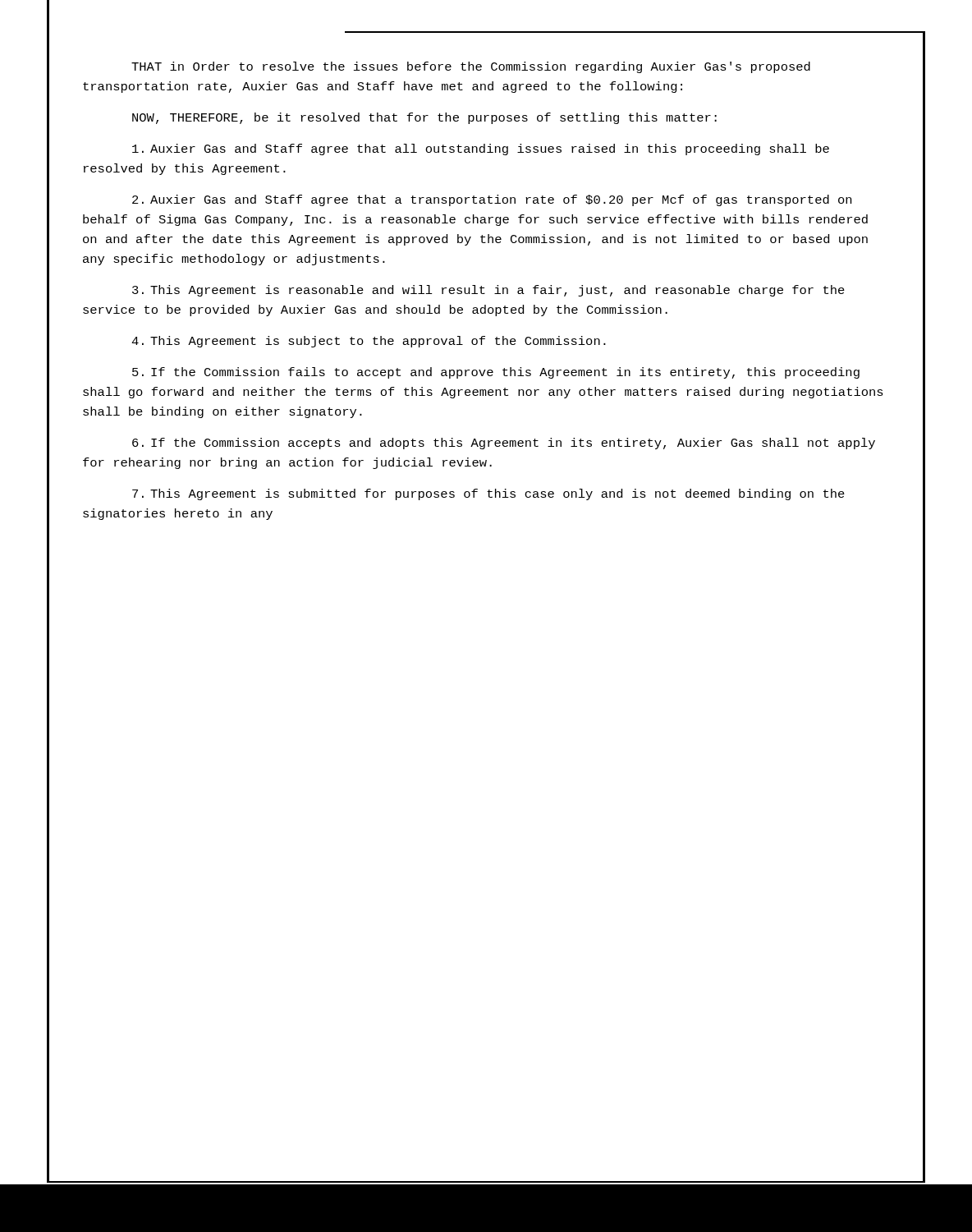The width and height of the screenshot is (972, 1232).
Task: Find the block starting "Auxier Gas and Staff agree that all outstanding"
Action: click(456, 158)
